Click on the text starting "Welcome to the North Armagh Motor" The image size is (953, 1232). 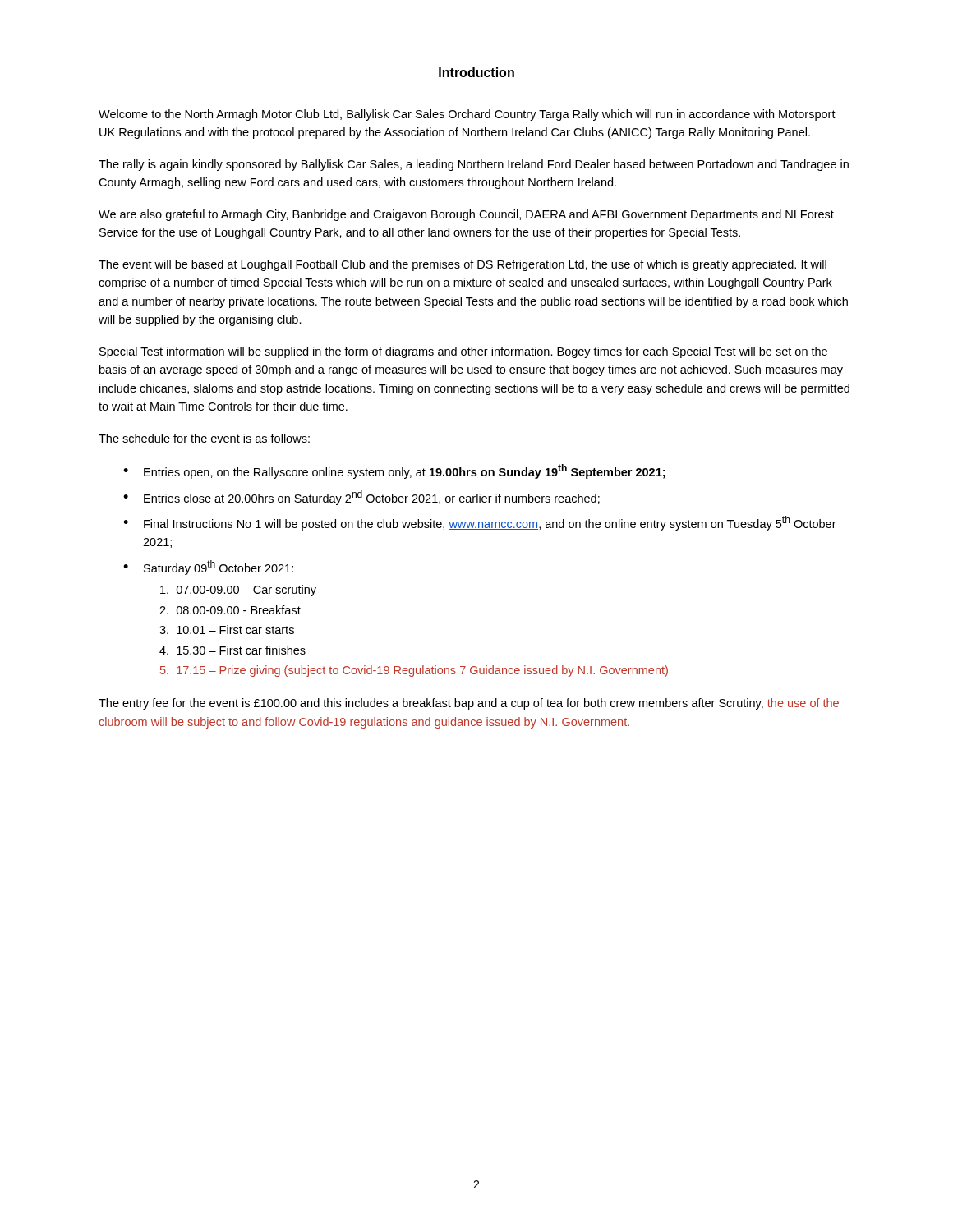pyautogui.click(x=467, y=123)
